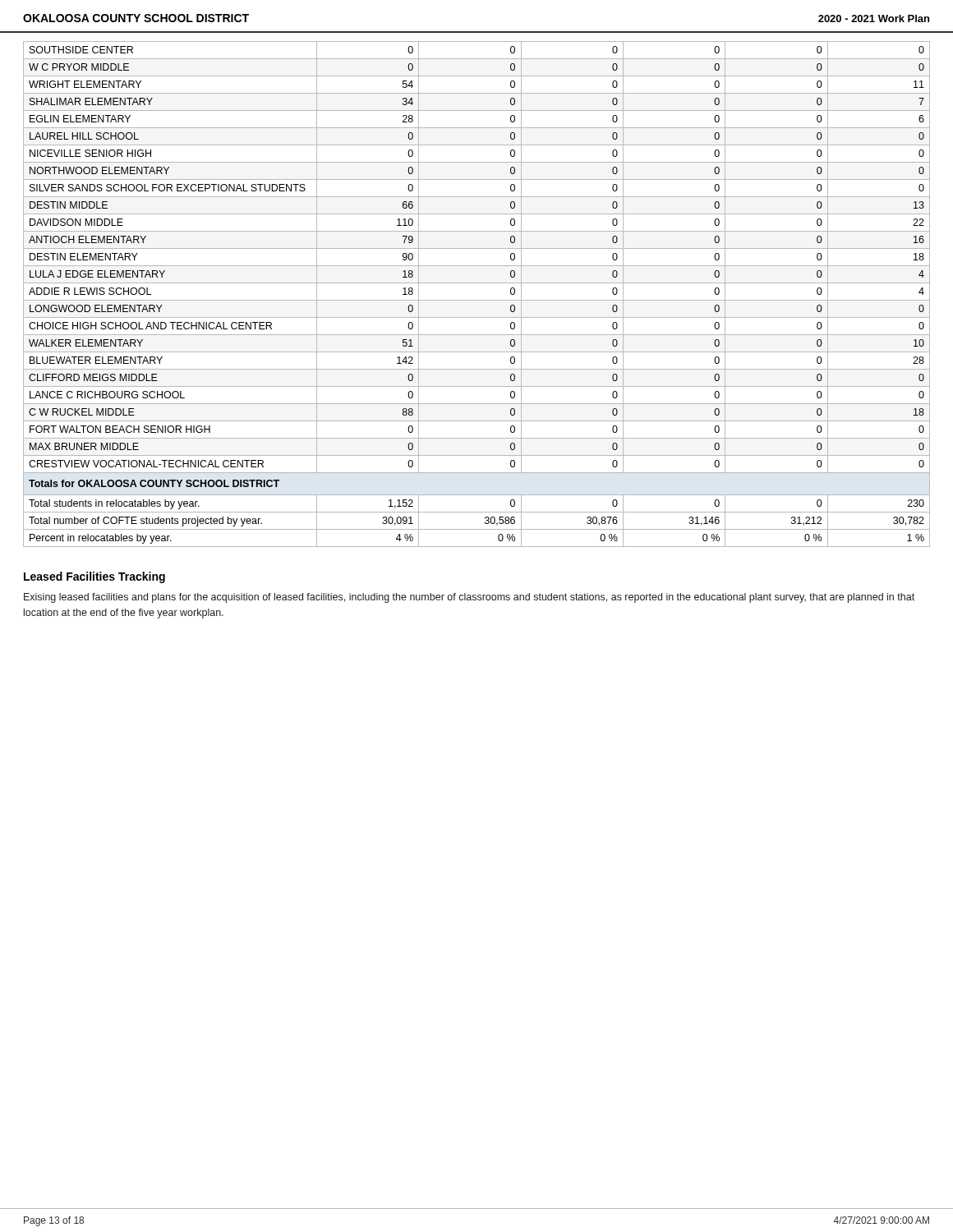Locate the text "Leased Facilities Tracking"
The height and width of the screenshot is (1232, 953).
pos(94,577)
